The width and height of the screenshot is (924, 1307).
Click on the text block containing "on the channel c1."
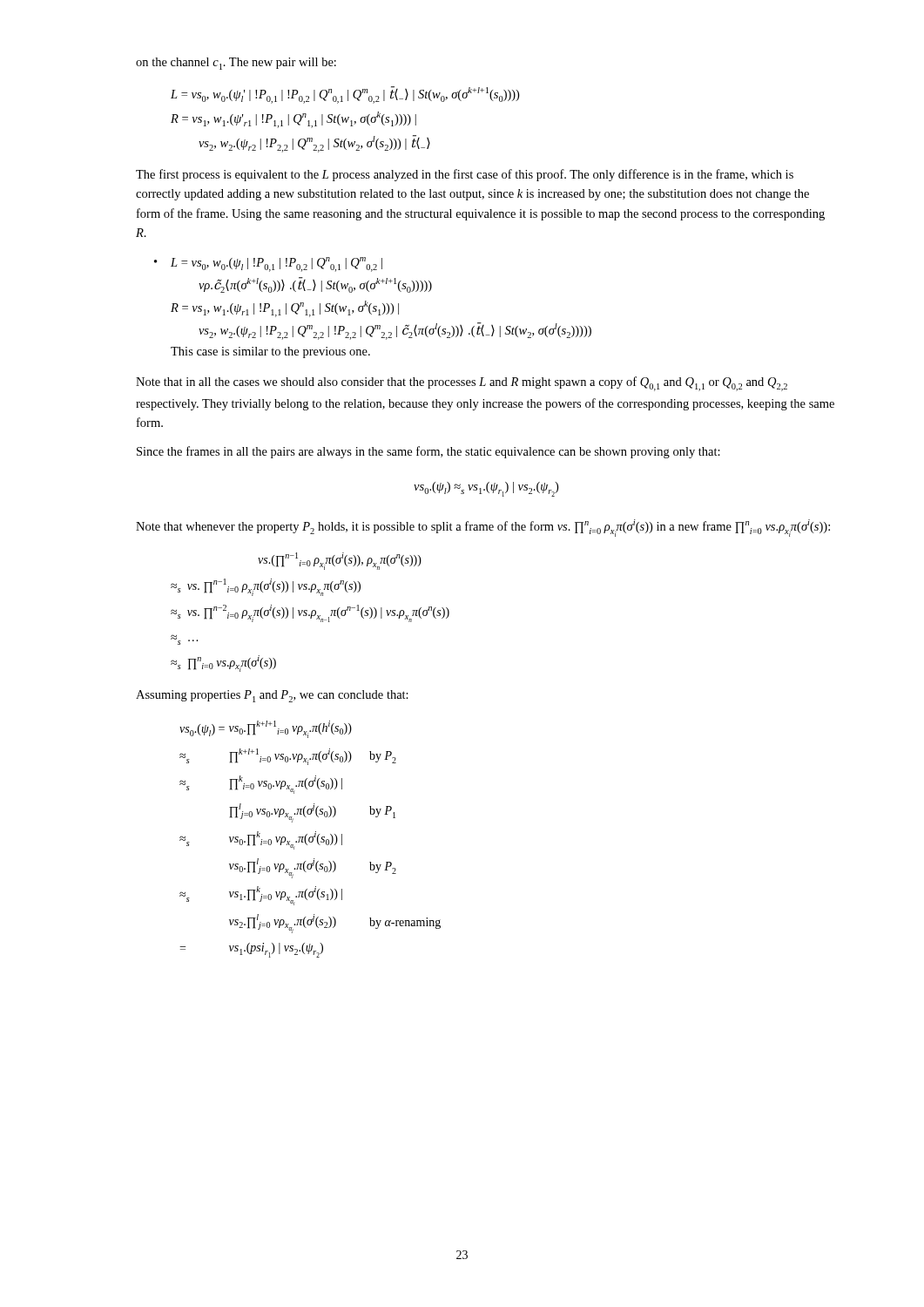(236, 63)
